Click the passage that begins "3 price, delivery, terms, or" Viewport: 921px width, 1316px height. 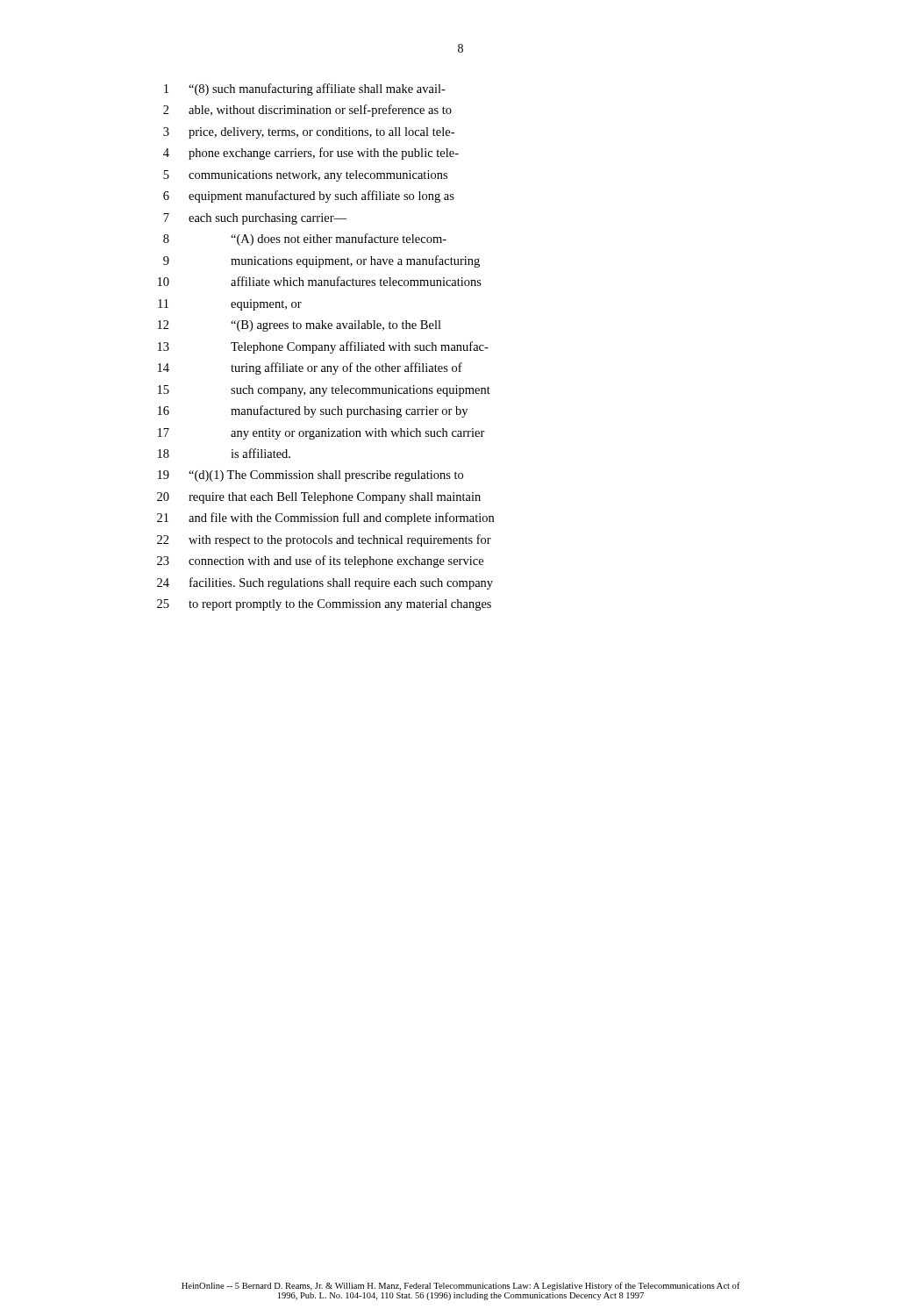coord(309,133)
